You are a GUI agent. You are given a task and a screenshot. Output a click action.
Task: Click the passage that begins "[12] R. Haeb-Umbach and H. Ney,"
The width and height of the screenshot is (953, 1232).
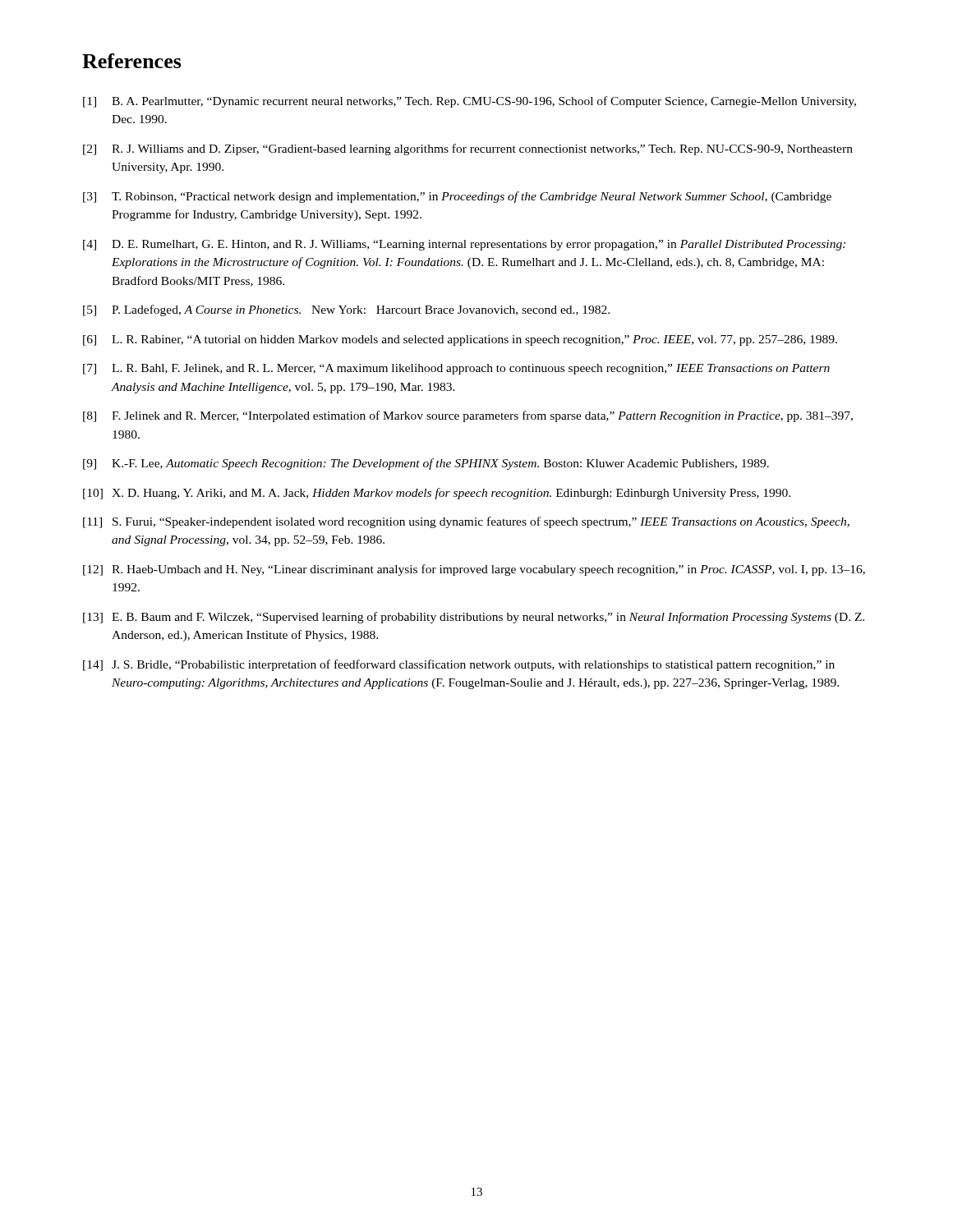[x=476, y=579]
